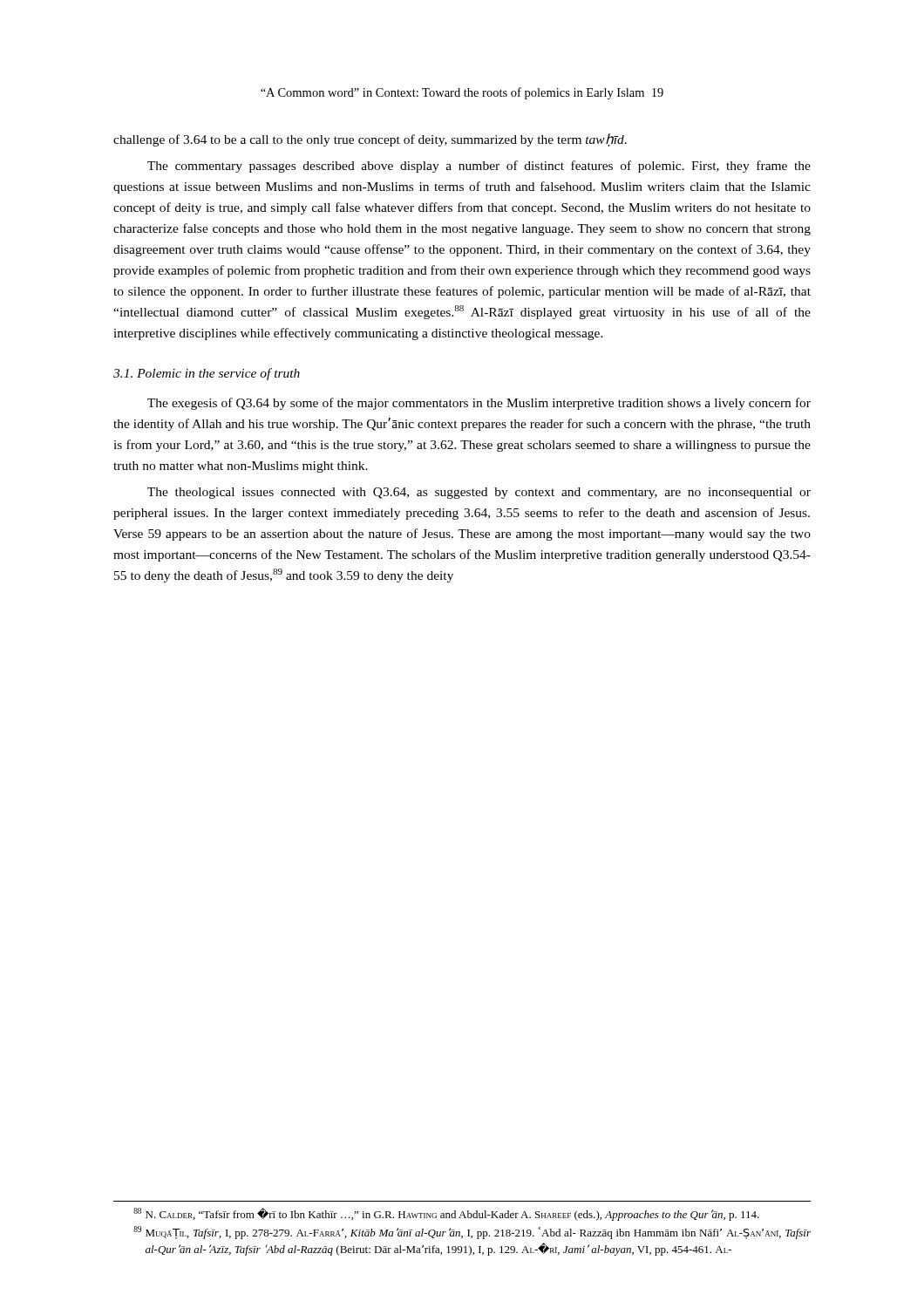Navigate to the element starting "The commentary passages described above"
The width and height of the screenshot is (924, 1308).
[x=462, y=250]
